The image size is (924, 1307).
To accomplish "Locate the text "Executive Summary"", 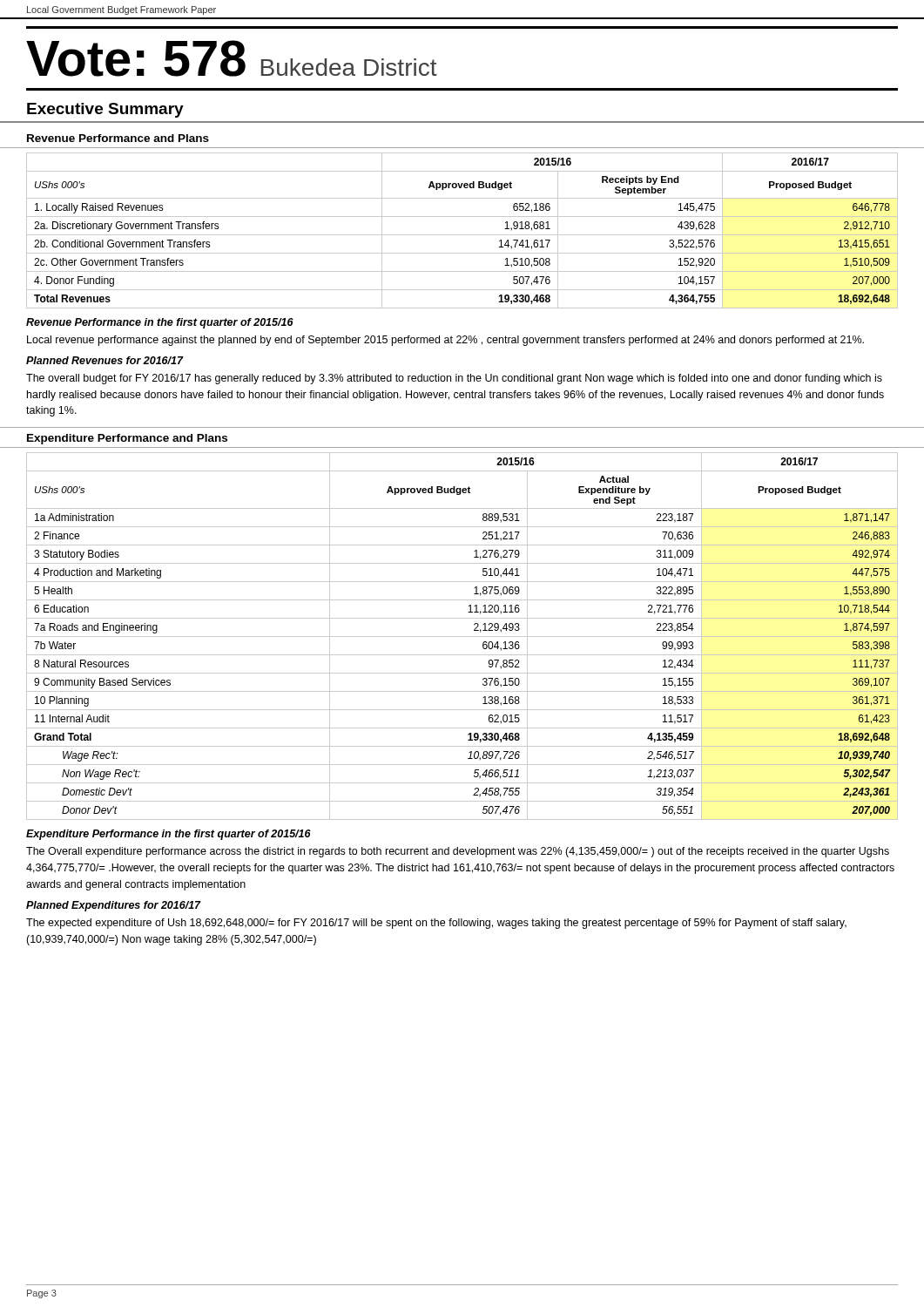I will [x=105, y=108].
